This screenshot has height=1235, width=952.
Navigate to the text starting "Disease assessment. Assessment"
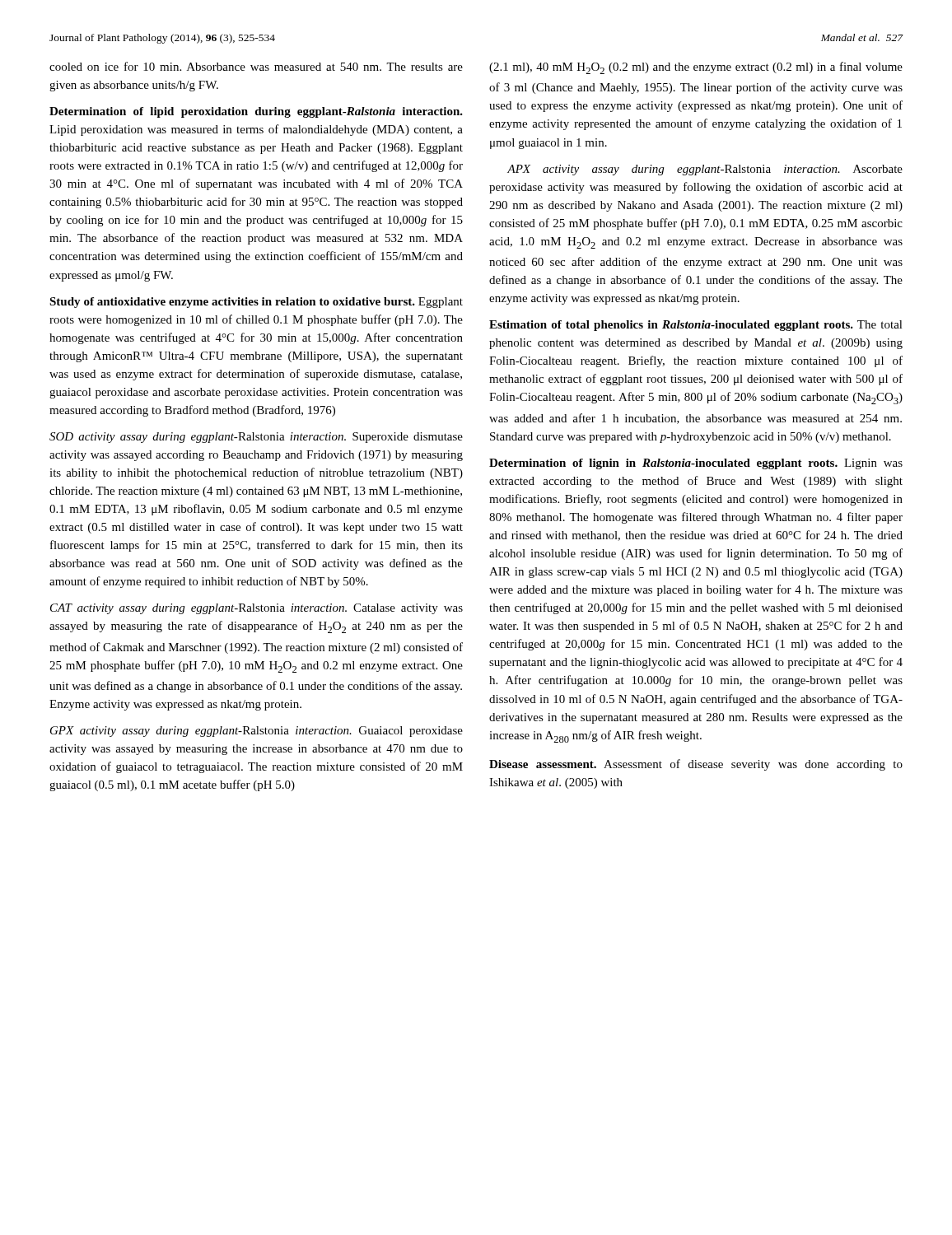click(x=696, y=773)
